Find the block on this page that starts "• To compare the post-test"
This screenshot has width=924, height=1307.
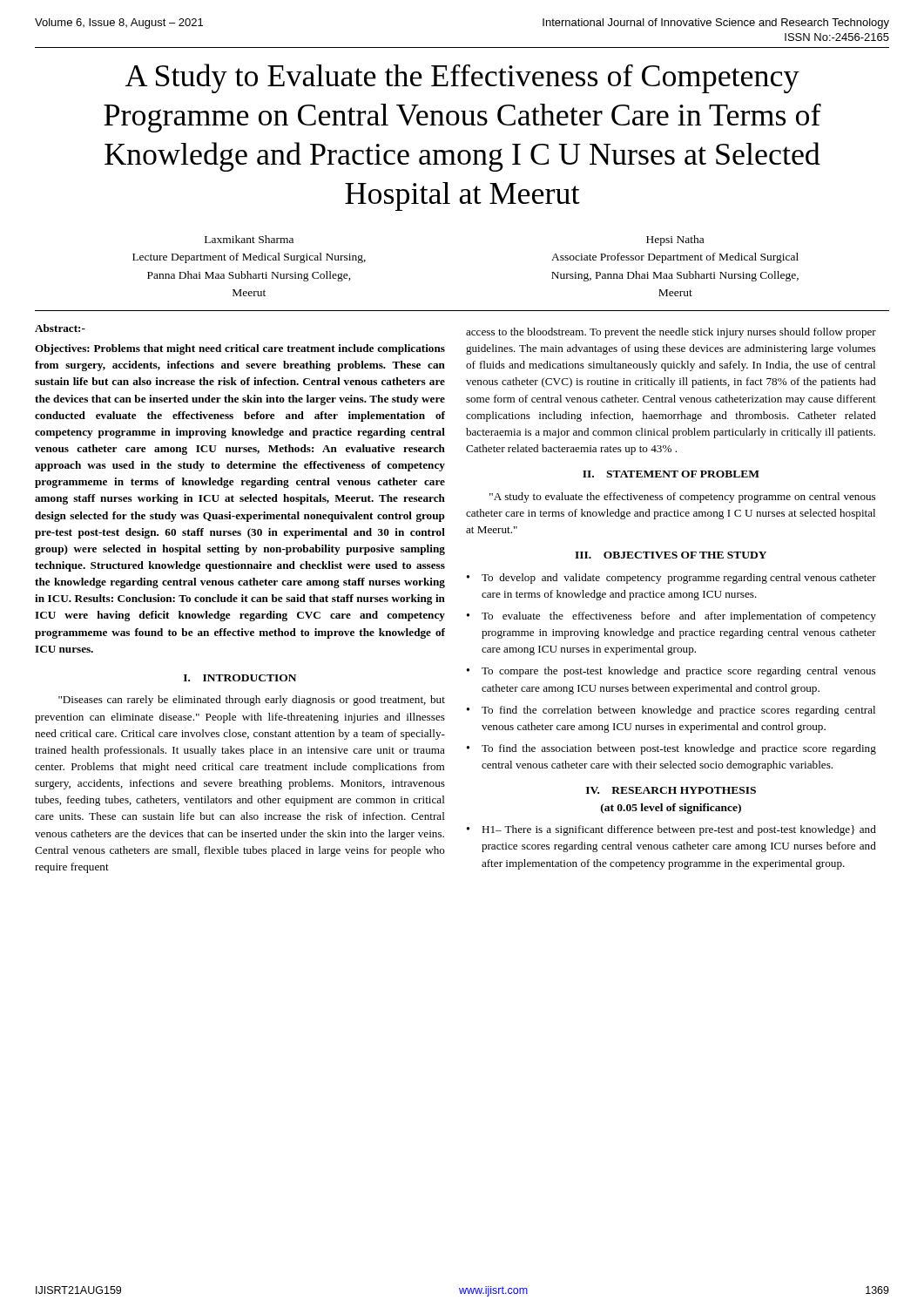pyautogui.click(x=671, y=679)
